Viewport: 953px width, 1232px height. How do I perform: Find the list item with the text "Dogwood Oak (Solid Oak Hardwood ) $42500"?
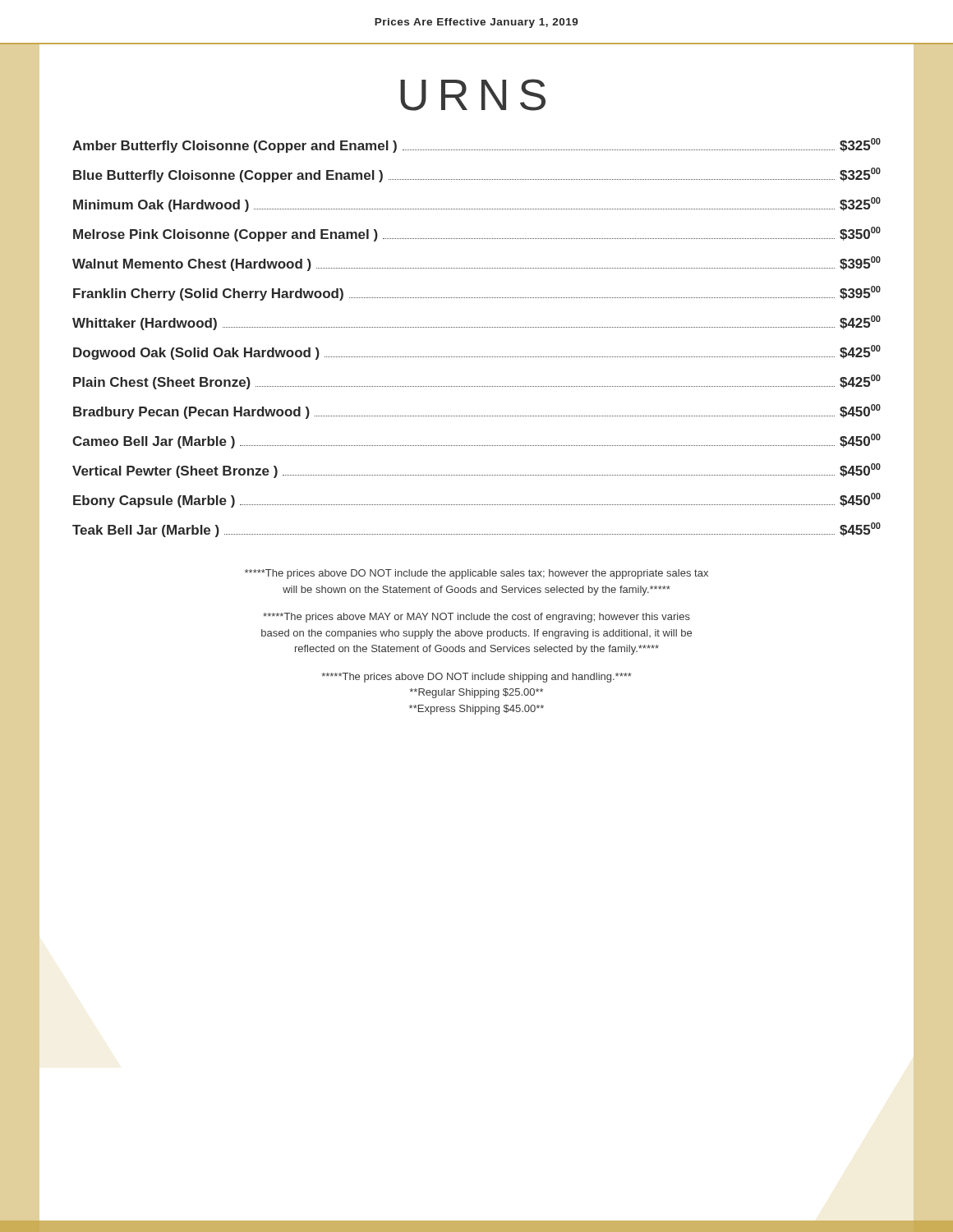476,352
